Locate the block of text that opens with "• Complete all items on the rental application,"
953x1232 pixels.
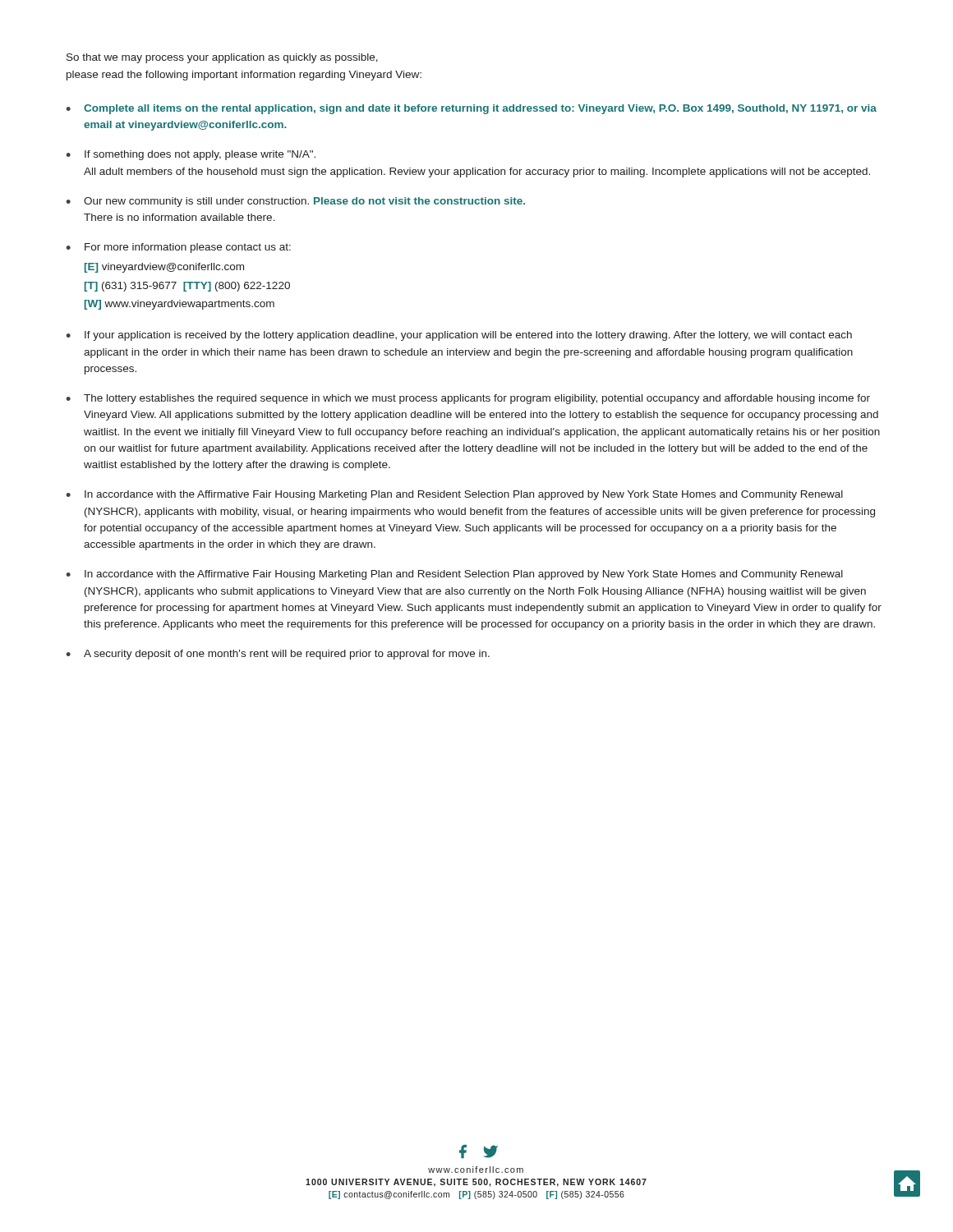(x=476, y=117)
